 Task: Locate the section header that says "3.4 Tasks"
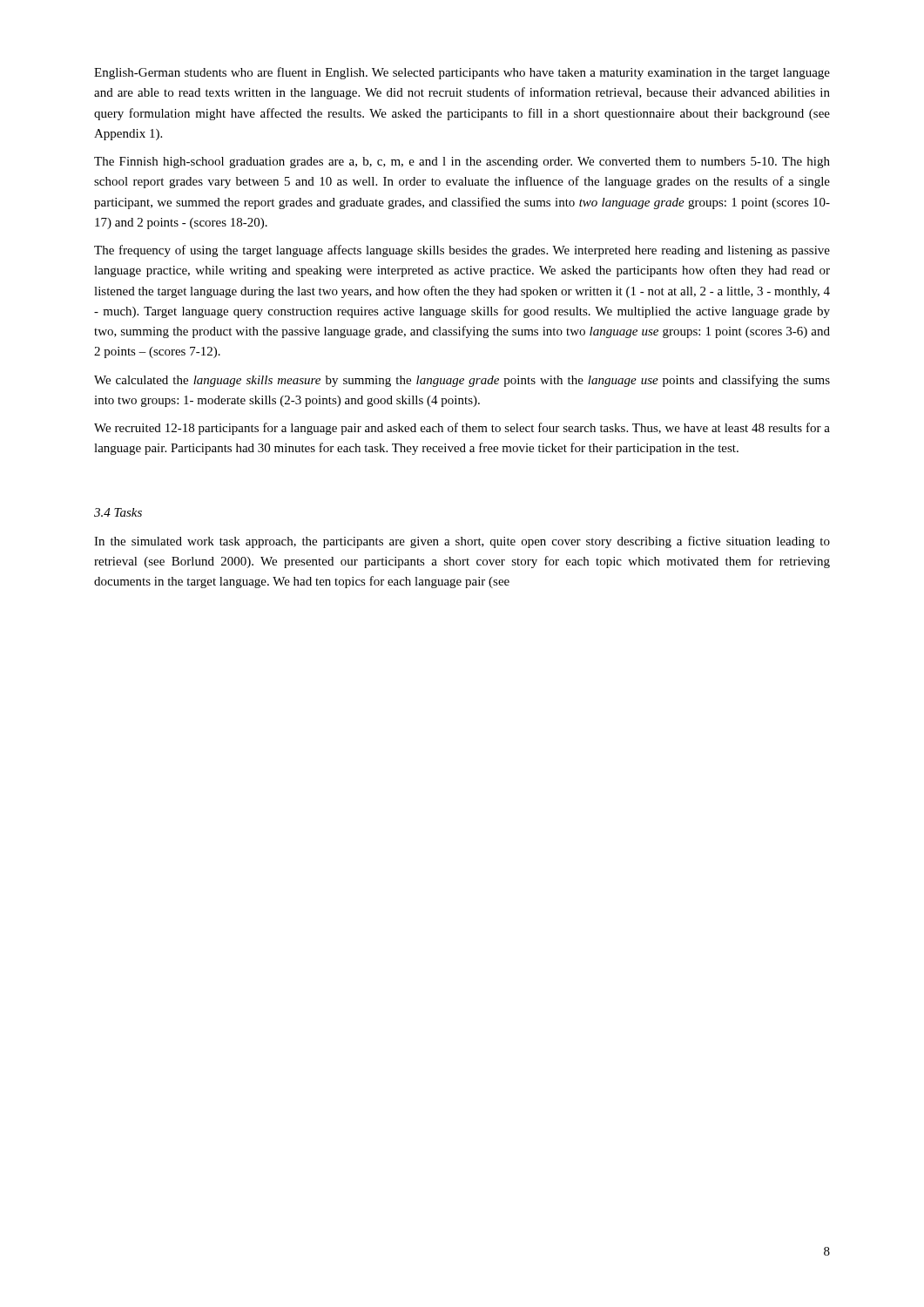pyautogui.click(x=118, y=512)
